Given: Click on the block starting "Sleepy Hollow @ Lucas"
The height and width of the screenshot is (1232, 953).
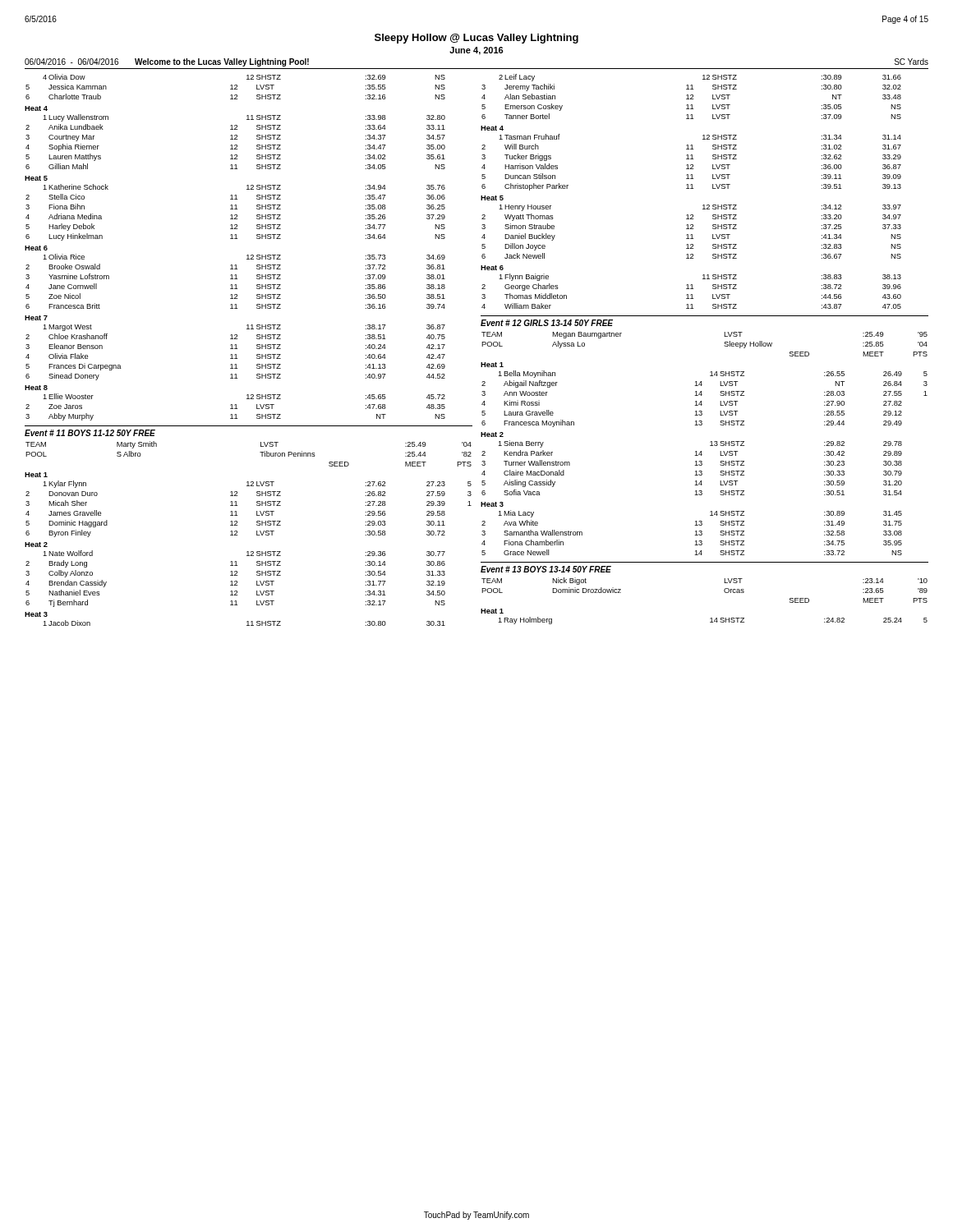Looking at the screenshot, I should (x=476, y=37).
